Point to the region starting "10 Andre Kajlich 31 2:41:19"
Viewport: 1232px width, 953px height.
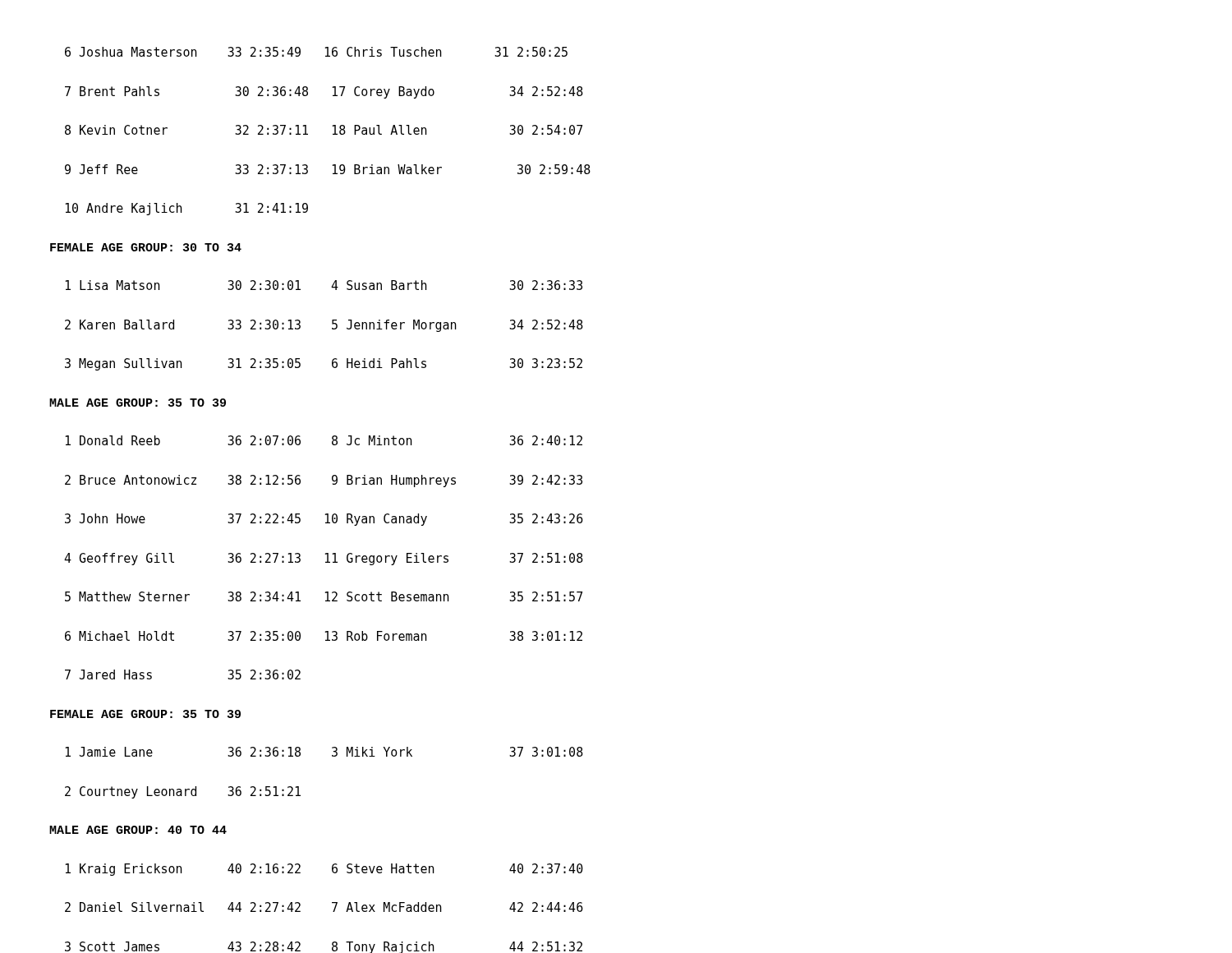tap(179, 209)
